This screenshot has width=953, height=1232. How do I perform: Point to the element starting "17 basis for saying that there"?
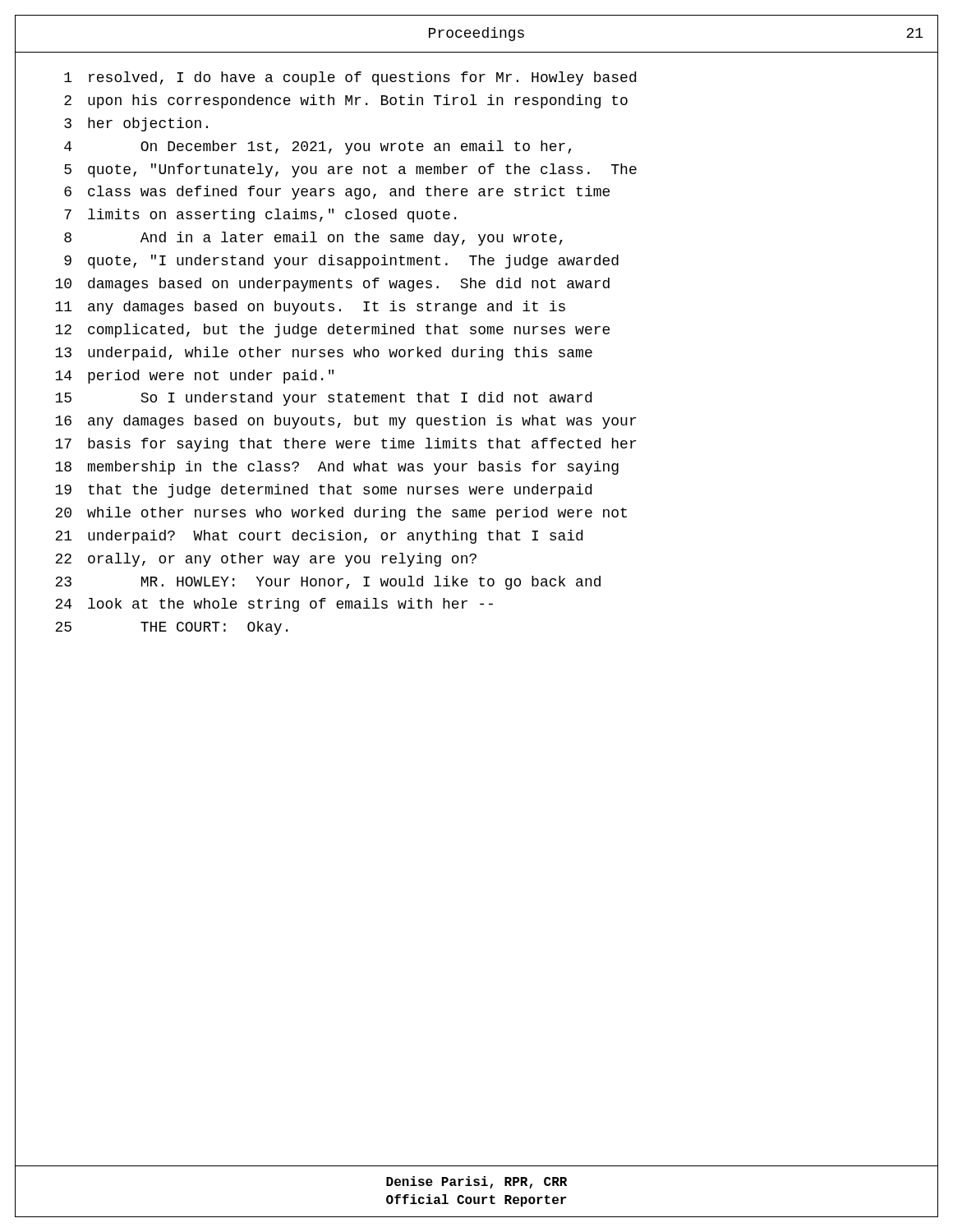(476, 445)
